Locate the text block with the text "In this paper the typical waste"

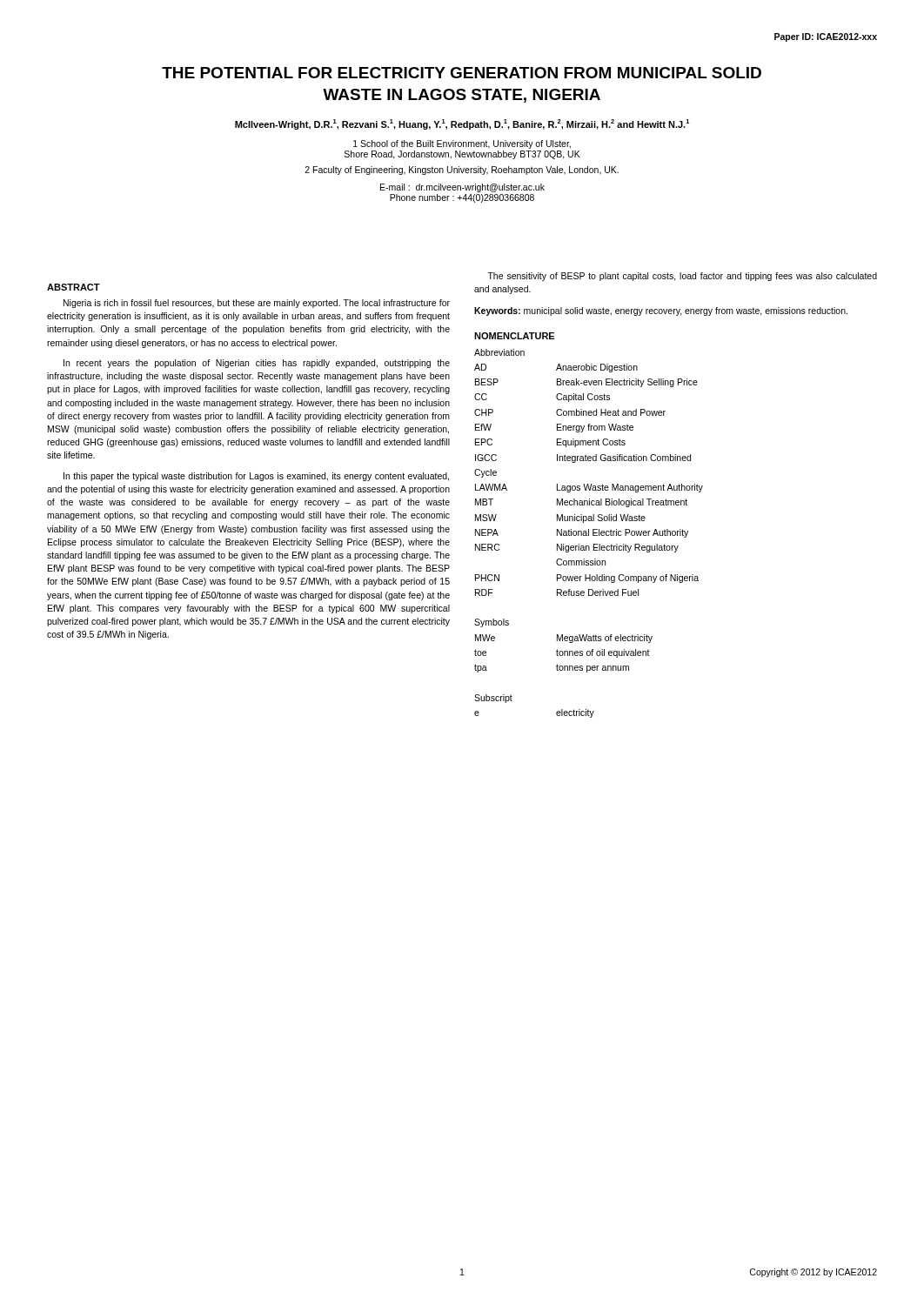248,555
